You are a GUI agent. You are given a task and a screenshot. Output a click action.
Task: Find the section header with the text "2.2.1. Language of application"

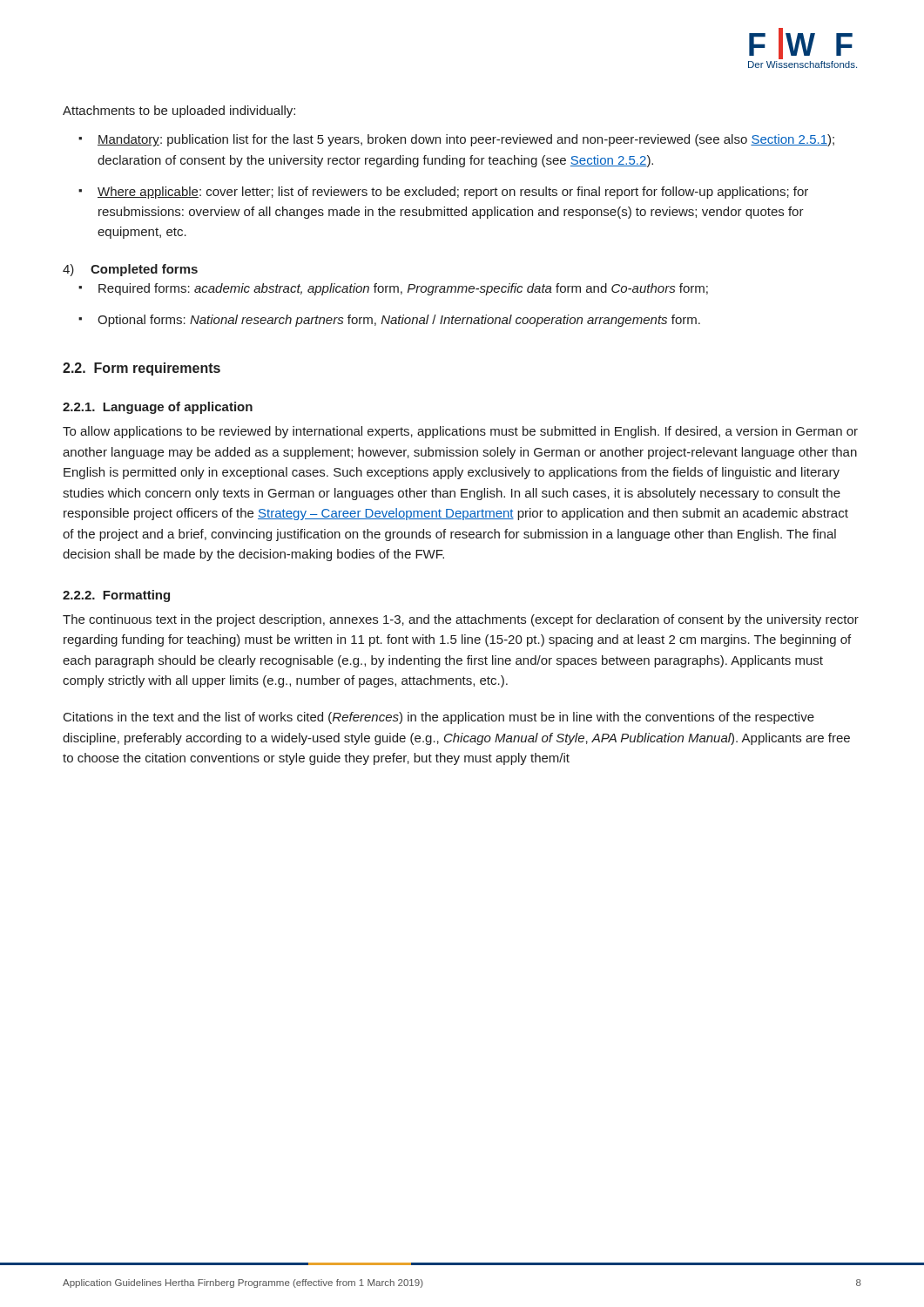[158, 406]
